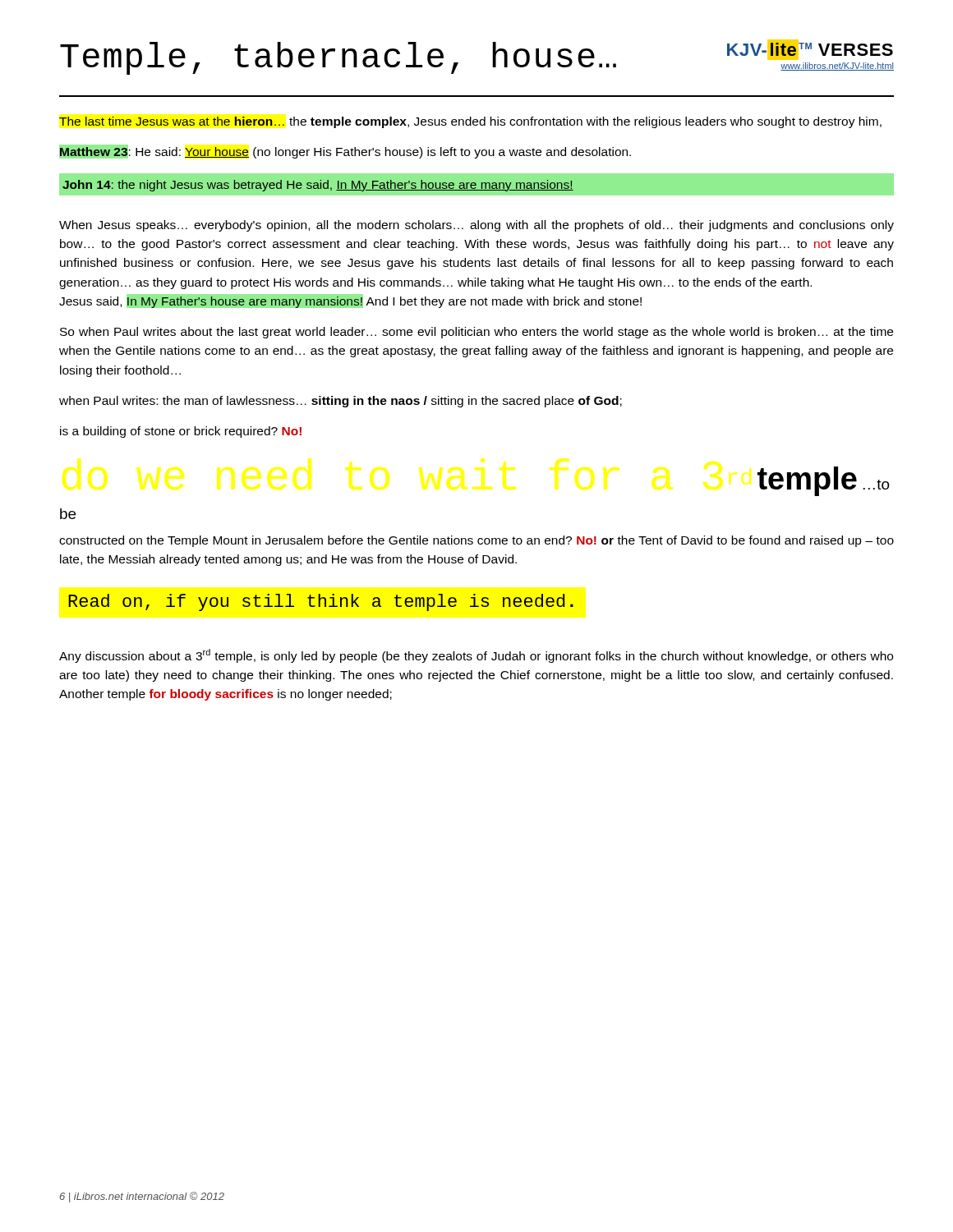Find the block on this page that starts "Matthew 23: He"
This screenshot has height=1232, width=953.
click(x=346, y=152)
